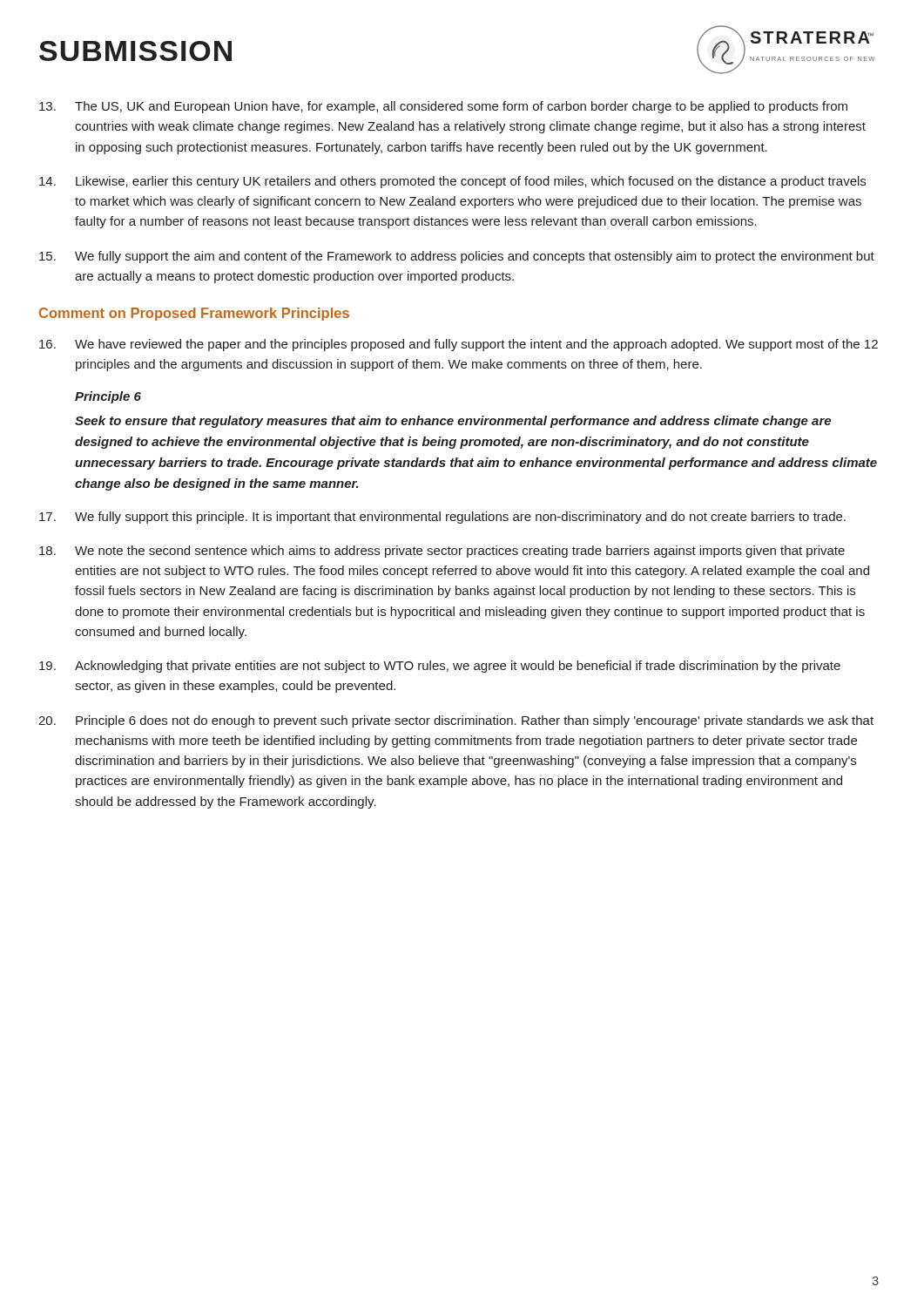Click on the list item that reads "17. We fully"
The height and width of the screenshot is (1307, 924).
(x=459, y=516)
